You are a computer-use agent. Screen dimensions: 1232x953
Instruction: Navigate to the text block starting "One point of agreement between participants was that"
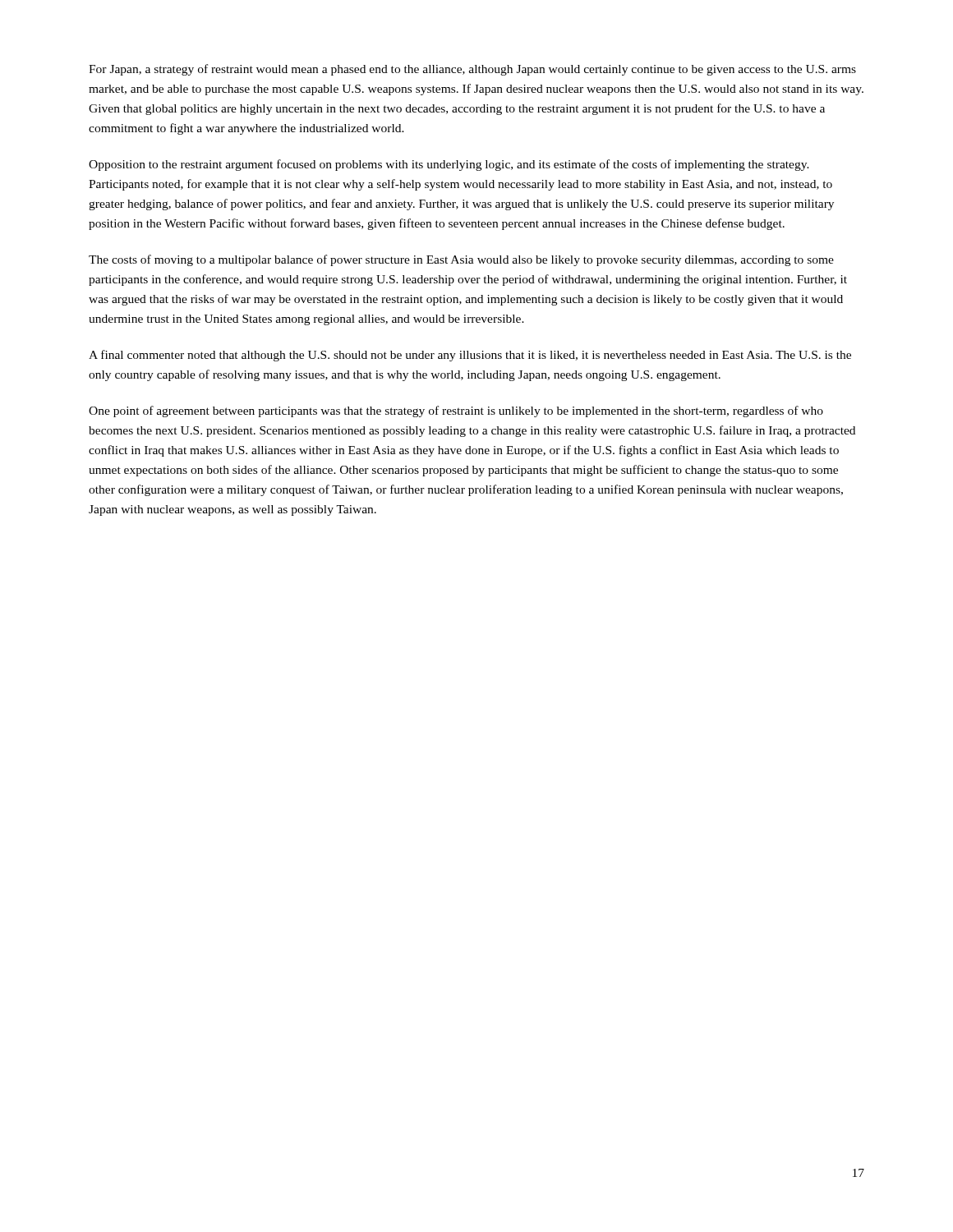tap(472, 460)
